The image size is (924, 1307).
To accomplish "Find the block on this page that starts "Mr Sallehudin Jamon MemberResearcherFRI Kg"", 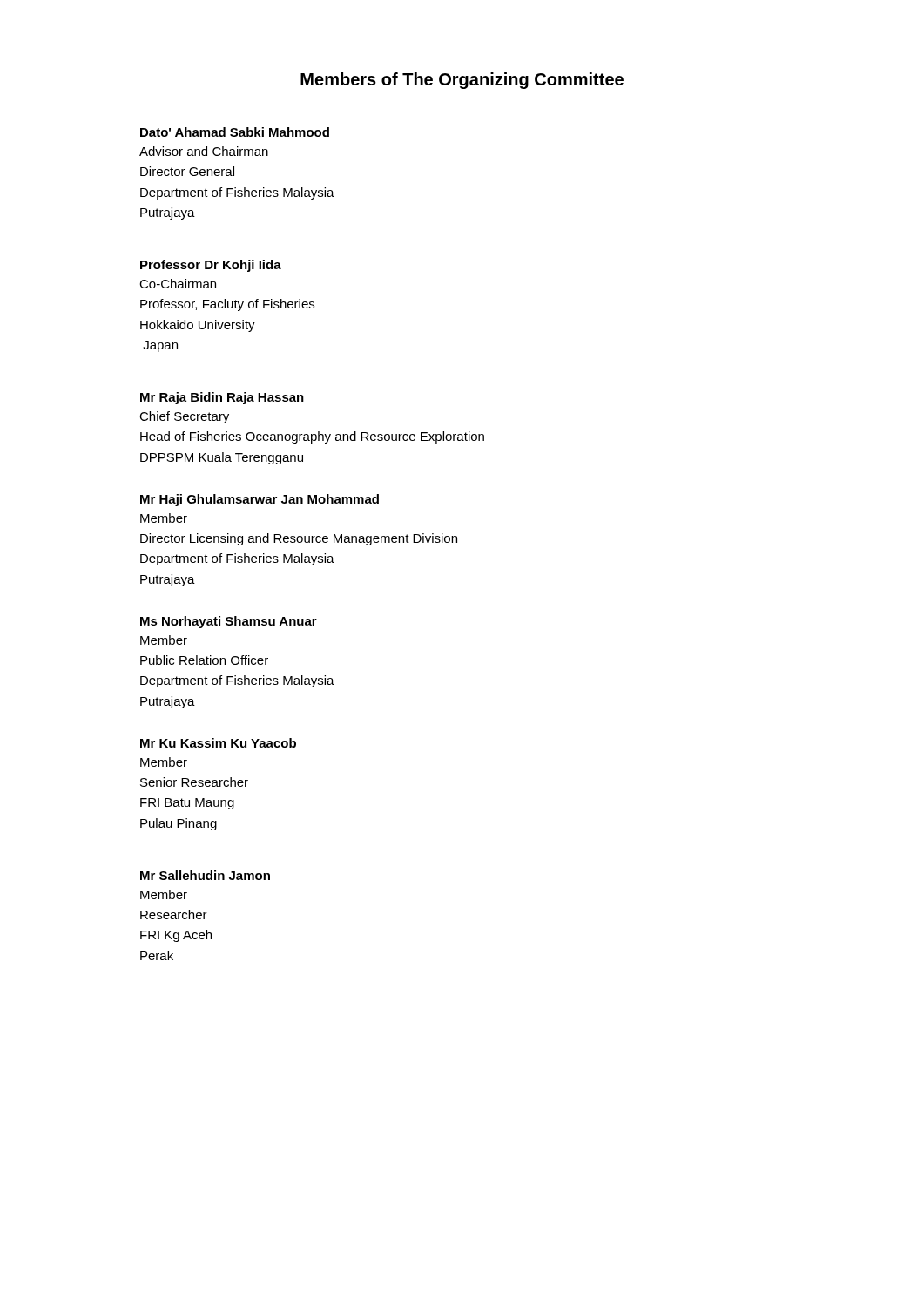I will [205, 875].
